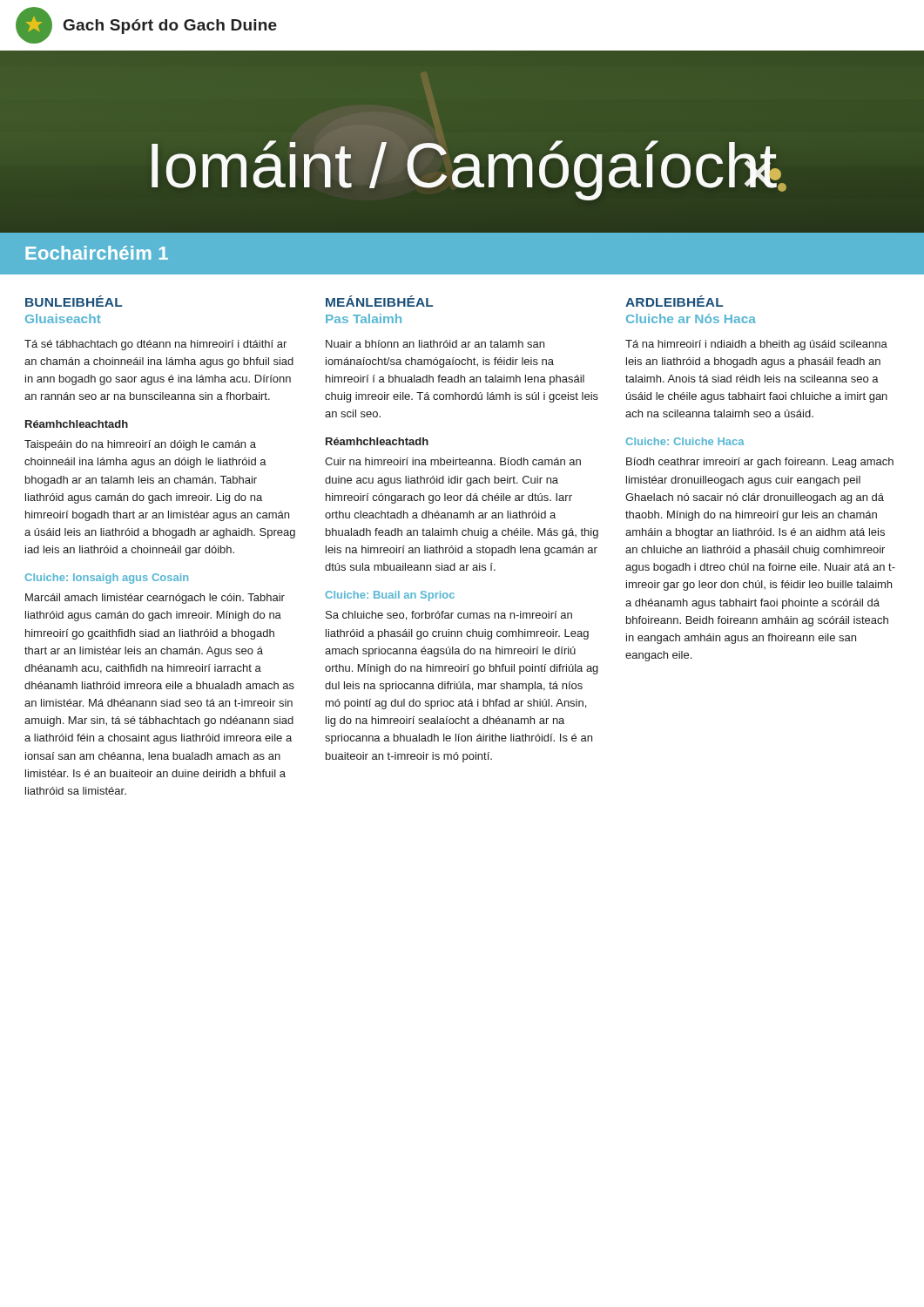Find the block on this page that starts "Tá na himreoirí i ndiaidh"

coord(756,379)
